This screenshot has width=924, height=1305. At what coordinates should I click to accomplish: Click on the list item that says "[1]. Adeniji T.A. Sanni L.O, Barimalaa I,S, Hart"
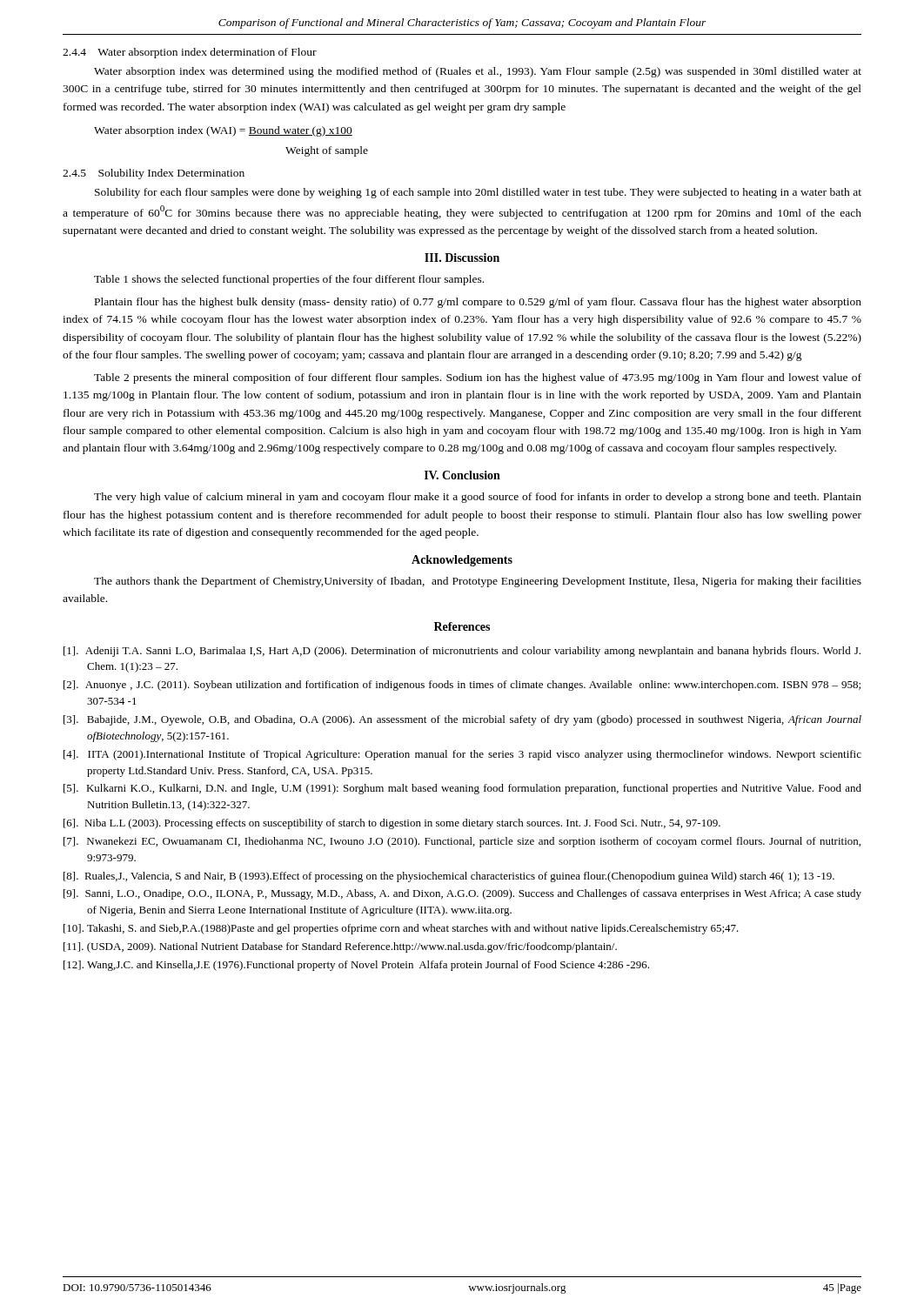tap(462, 658)
